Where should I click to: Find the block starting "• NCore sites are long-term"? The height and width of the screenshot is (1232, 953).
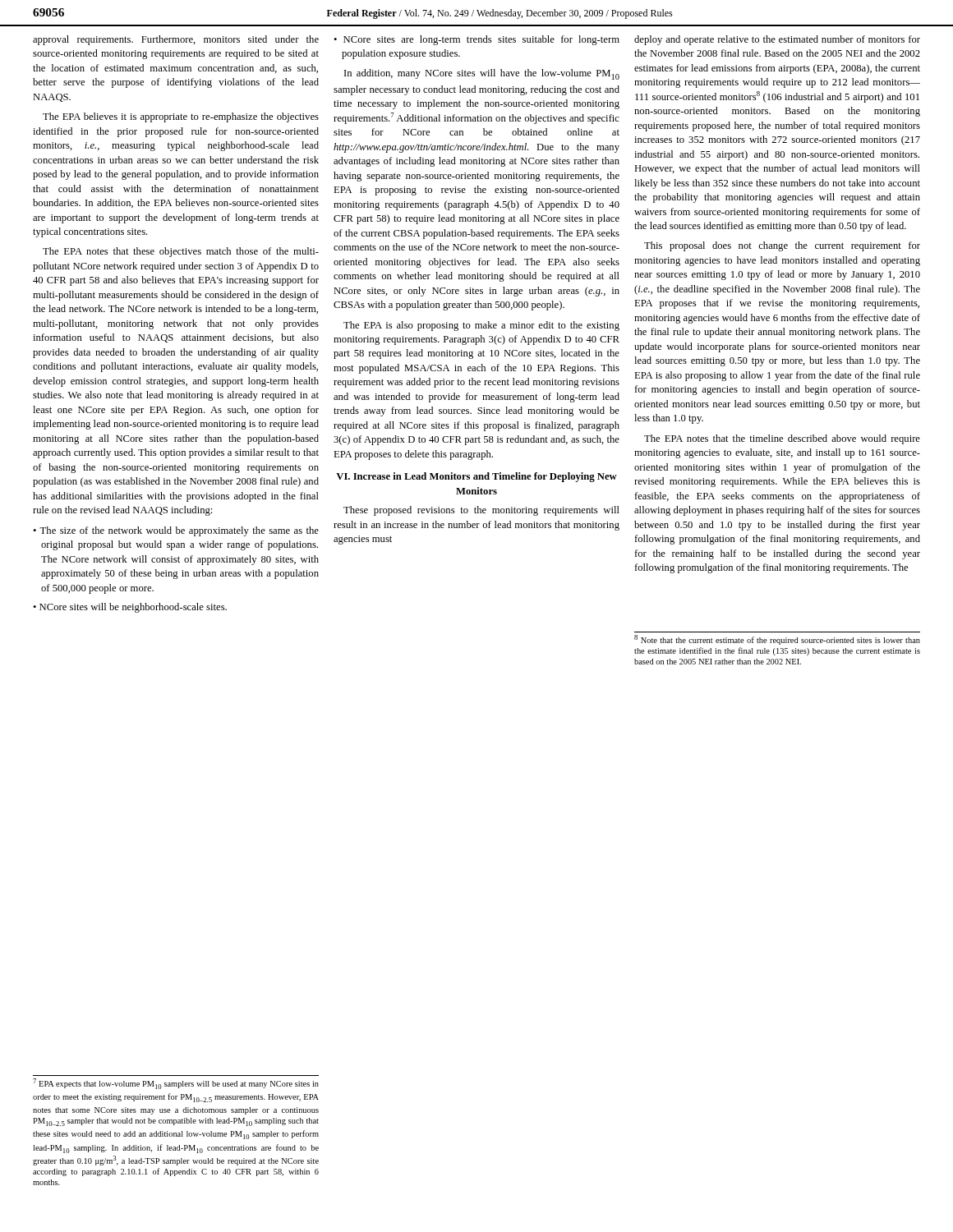[x=476, y=47]
